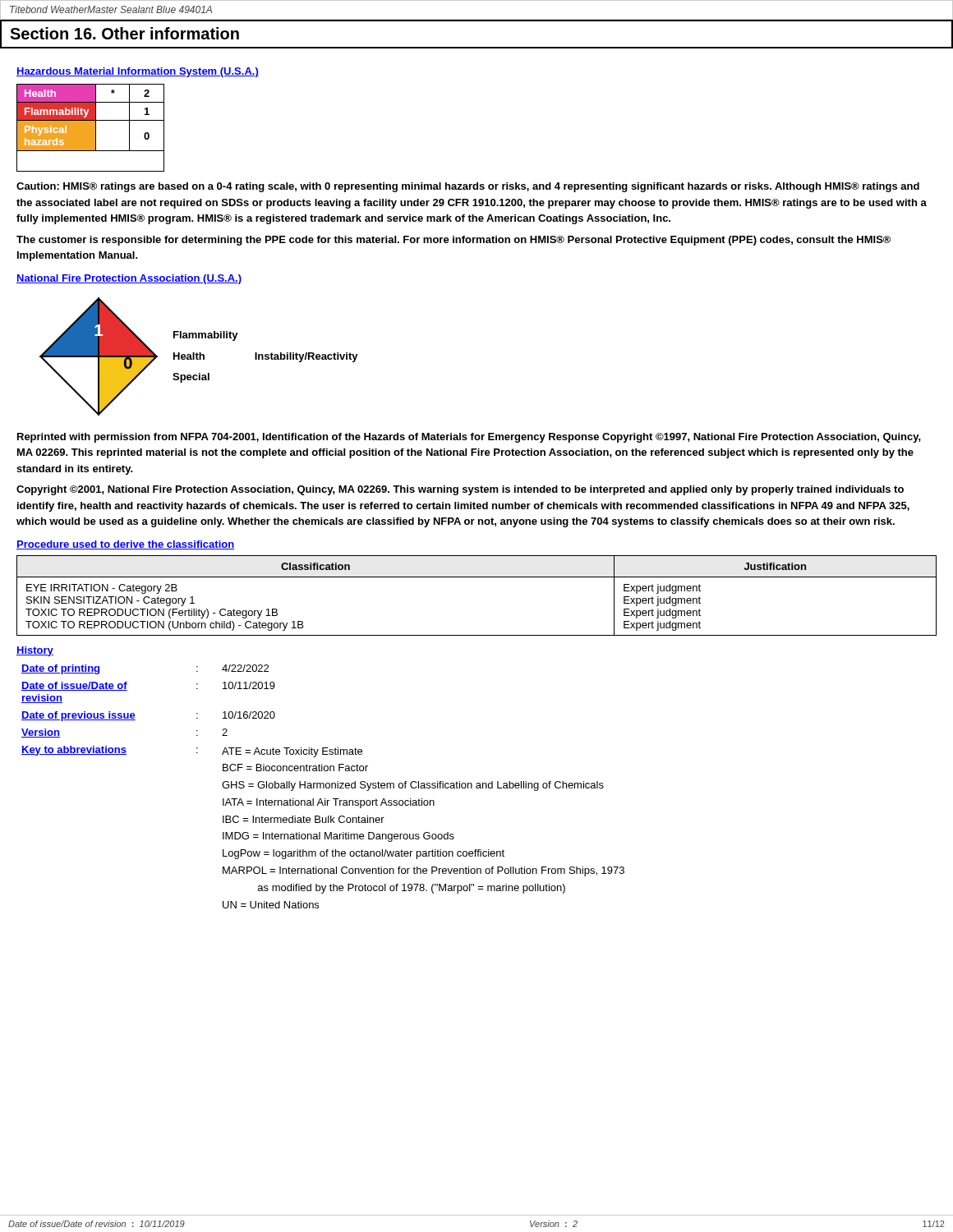Locate the block starting "Hazardous Material Information"

(137, 71)
